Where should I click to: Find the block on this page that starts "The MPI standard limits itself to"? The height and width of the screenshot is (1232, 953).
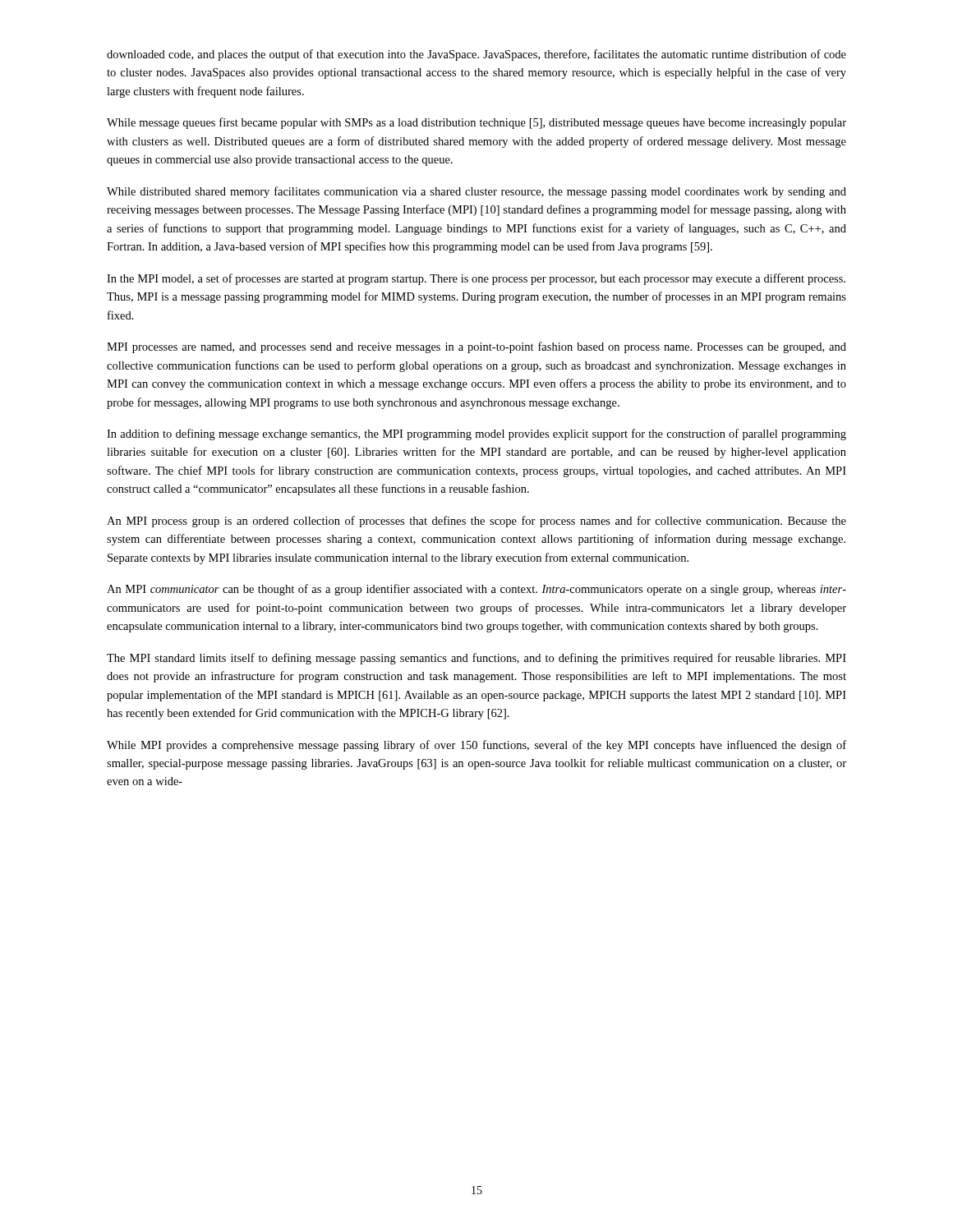476,685
